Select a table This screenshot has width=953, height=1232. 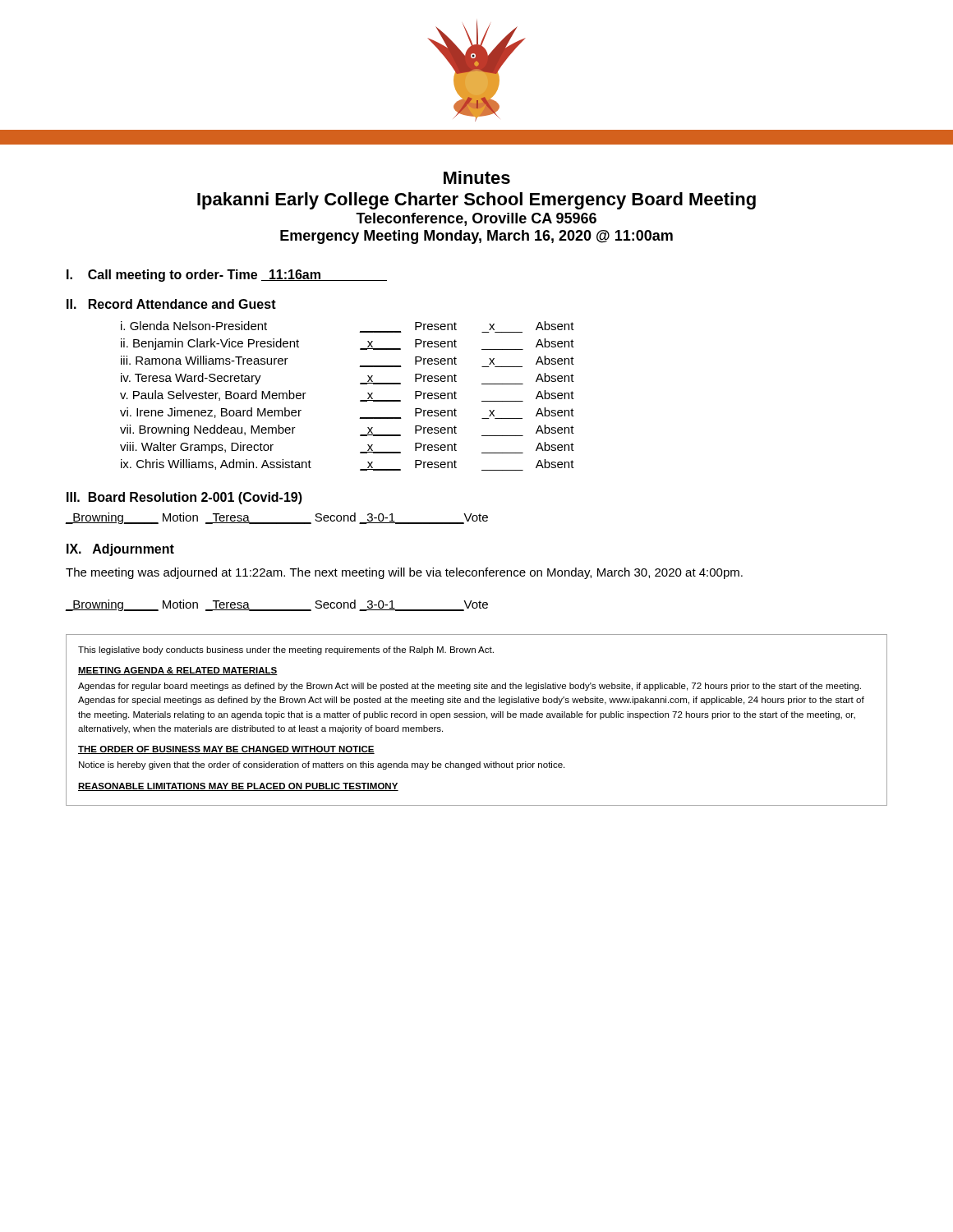tap(476, 395)
